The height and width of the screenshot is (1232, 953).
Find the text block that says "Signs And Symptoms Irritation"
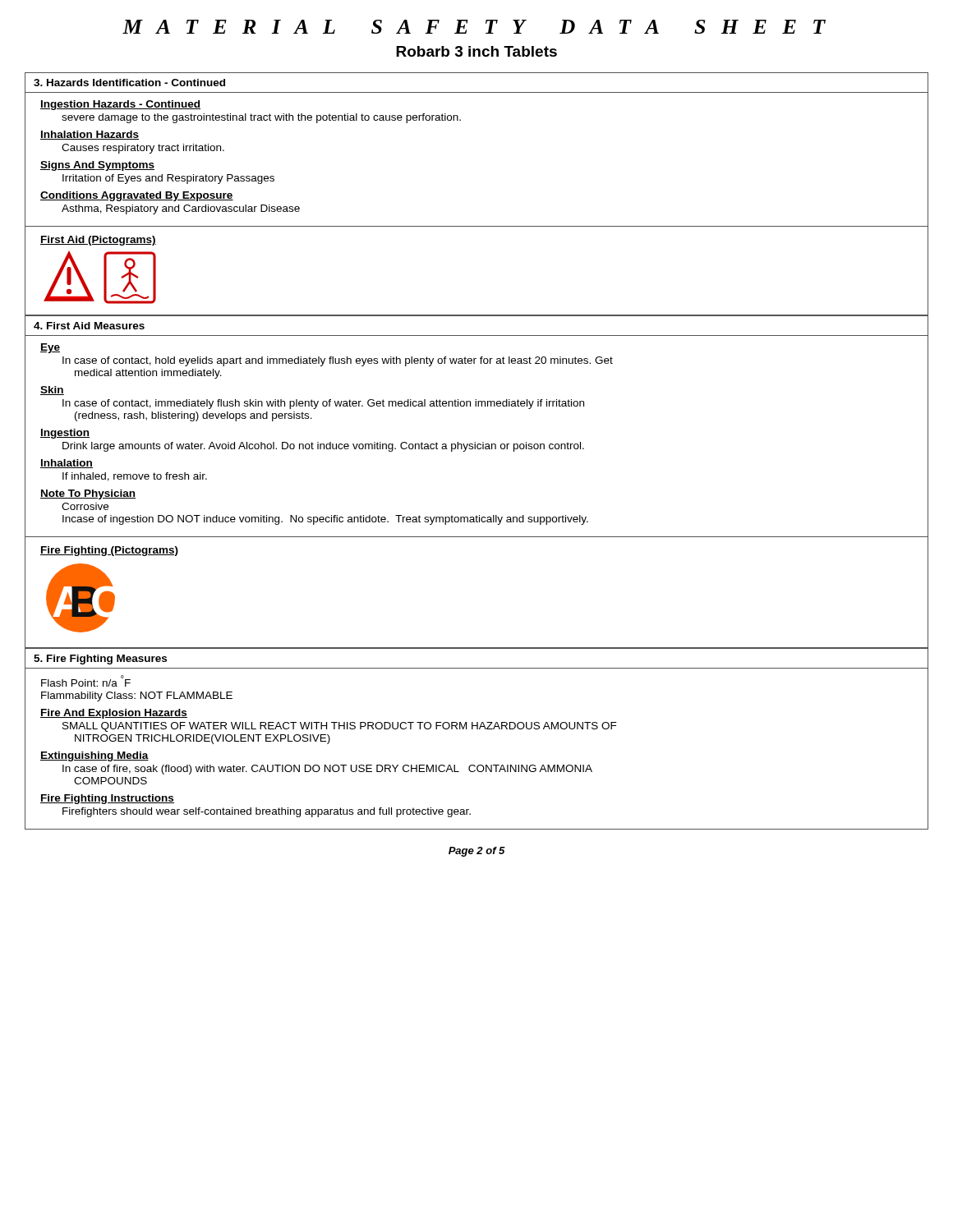97,166
